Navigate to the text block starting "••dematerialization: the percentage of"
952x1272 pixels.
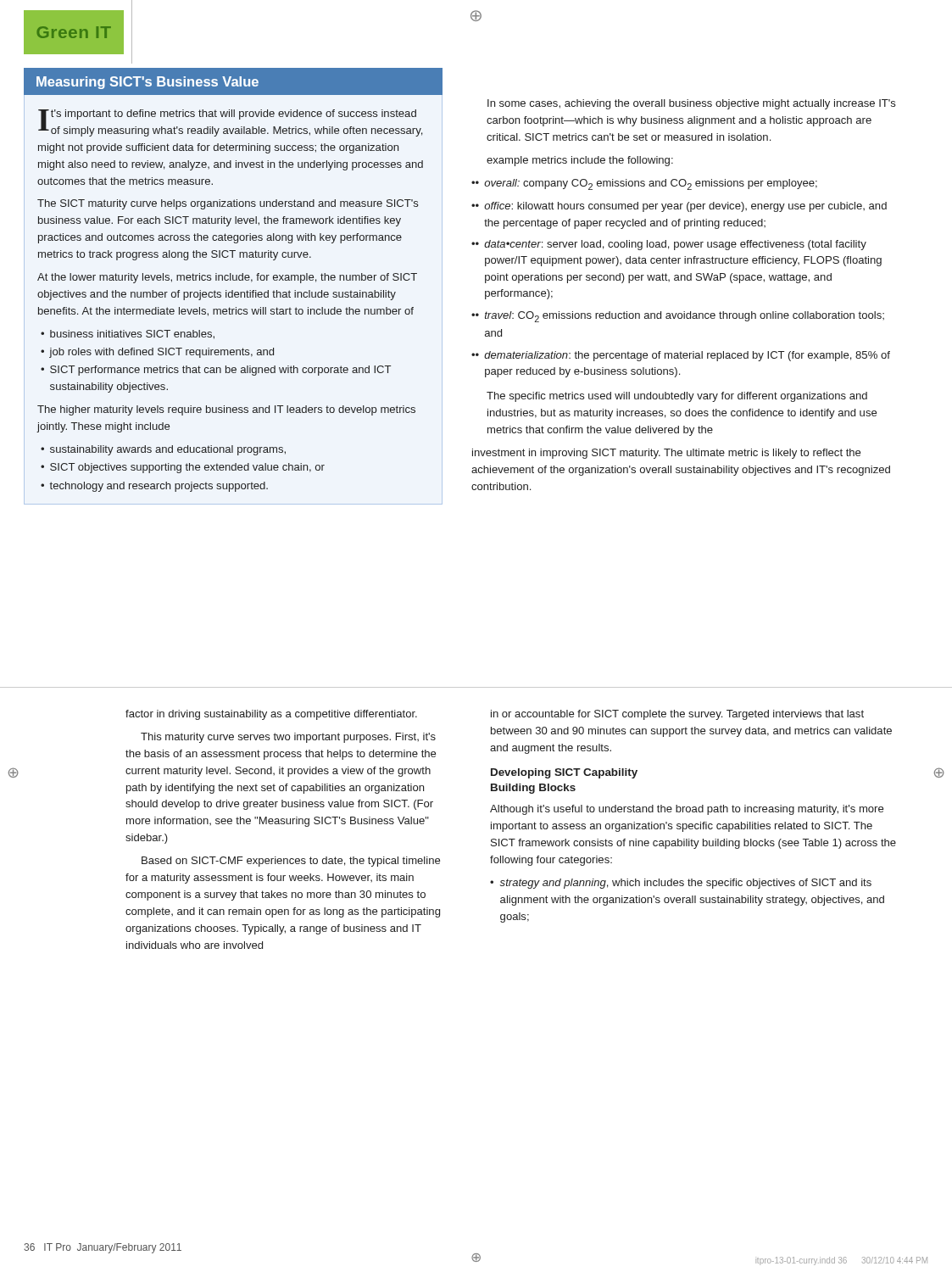686,363
